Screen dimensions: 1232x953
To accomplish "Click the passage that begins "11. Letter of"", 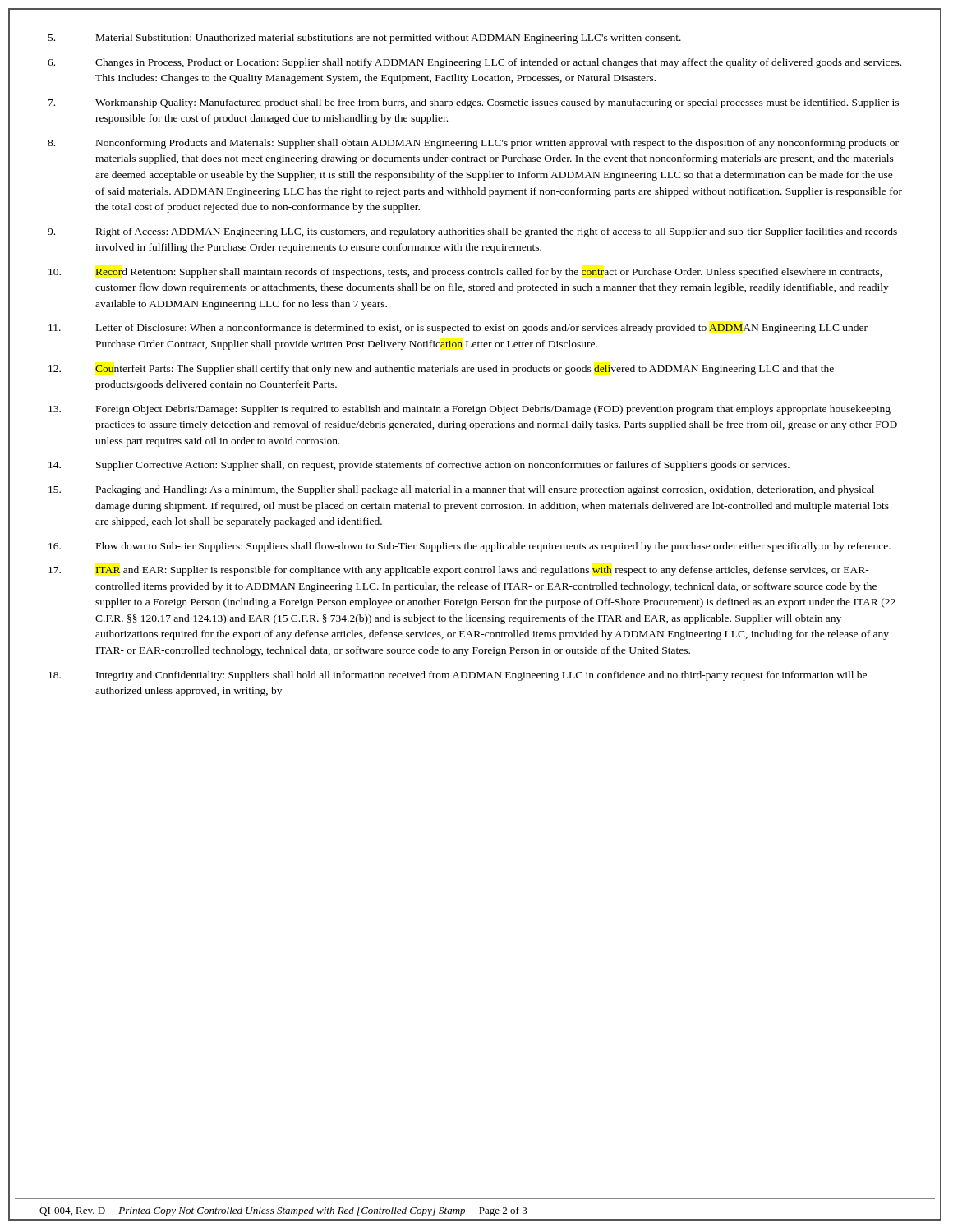I will [x=475, y=336].
